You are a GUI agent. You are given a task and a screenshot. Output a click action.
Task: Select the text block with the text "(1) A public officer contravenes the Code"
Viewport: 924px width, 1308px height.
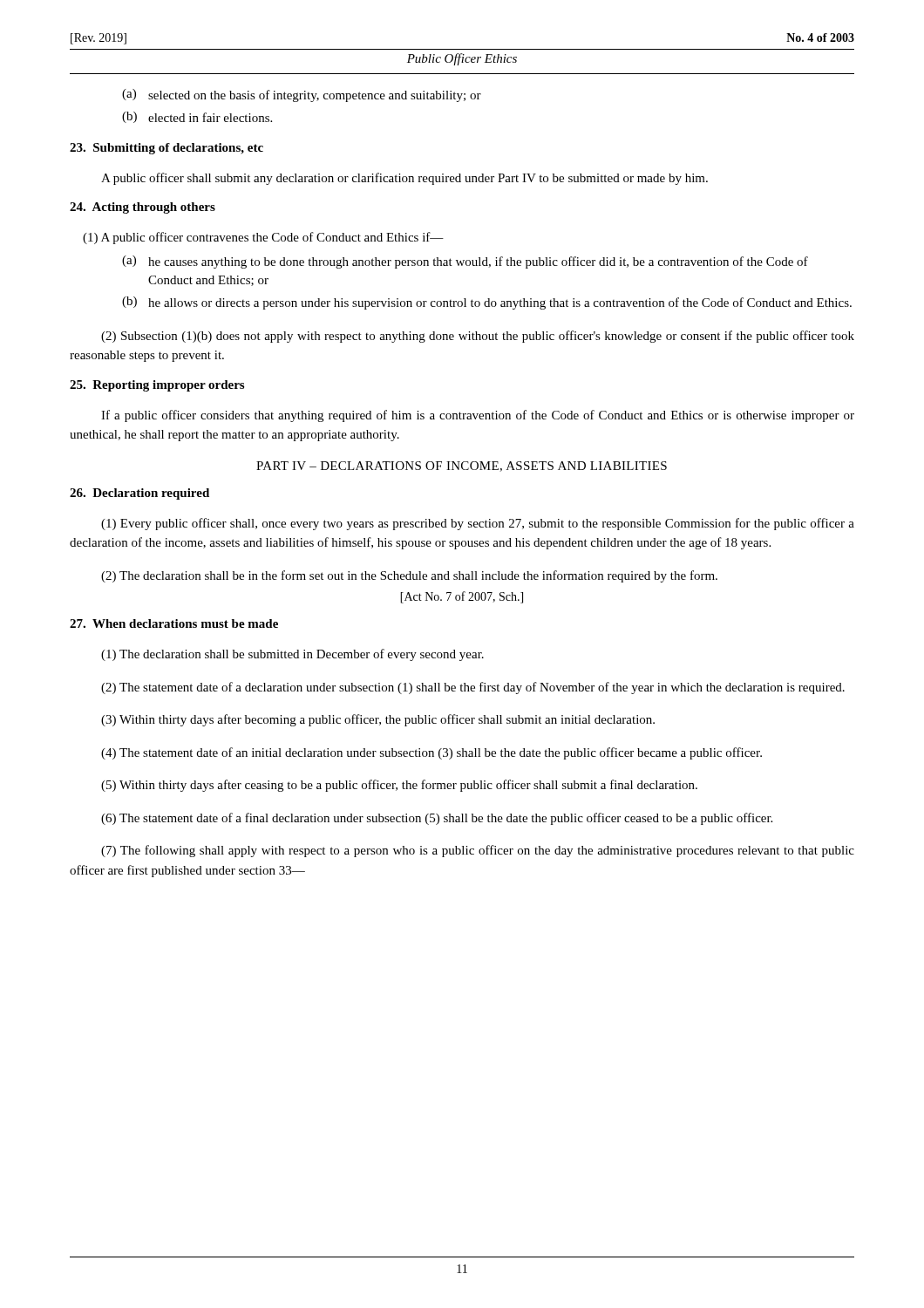[x=263, y=238]
